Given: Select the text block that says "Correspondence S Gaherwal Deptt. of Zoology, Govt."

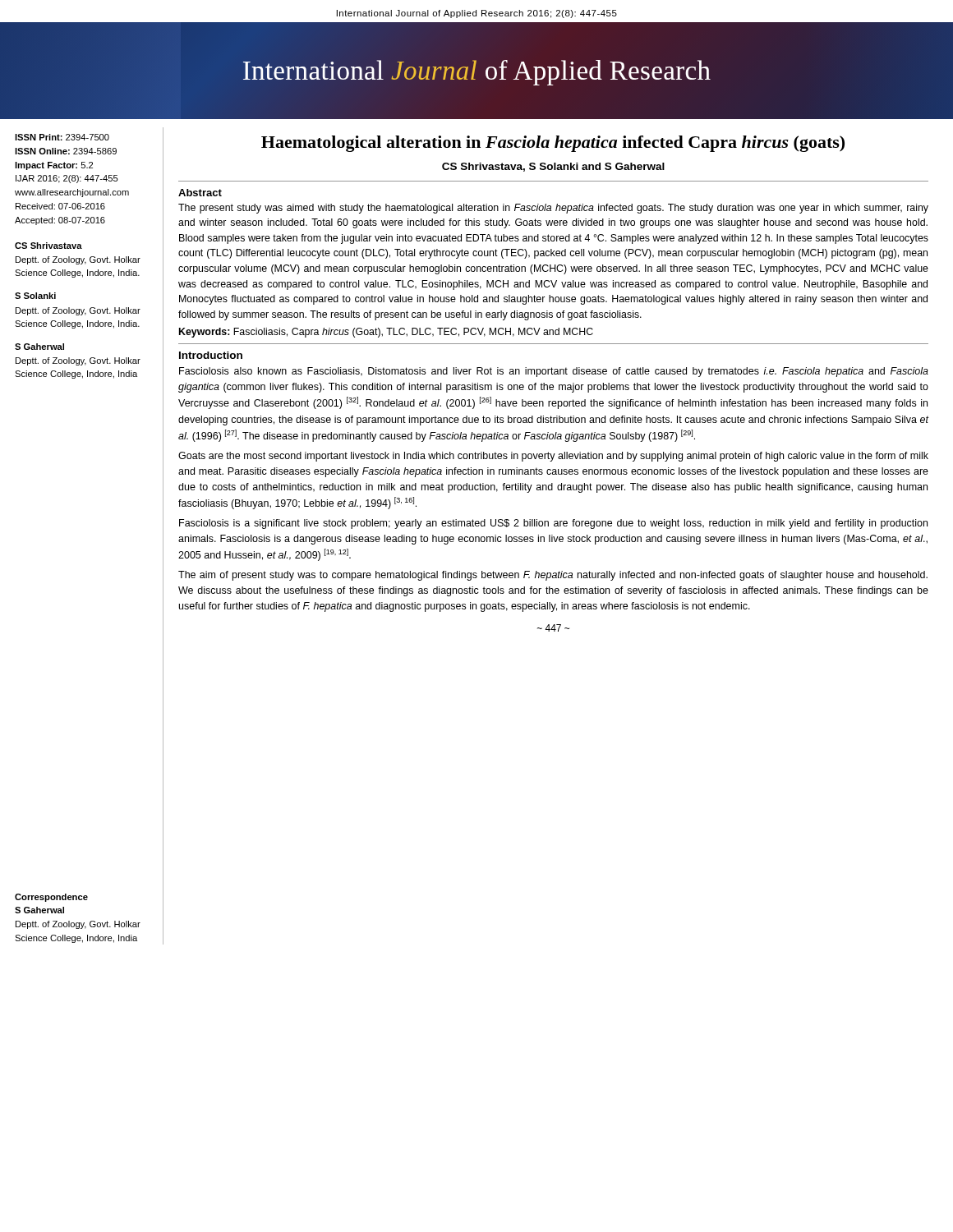Looking at the screenshot, I should [85, 917].
